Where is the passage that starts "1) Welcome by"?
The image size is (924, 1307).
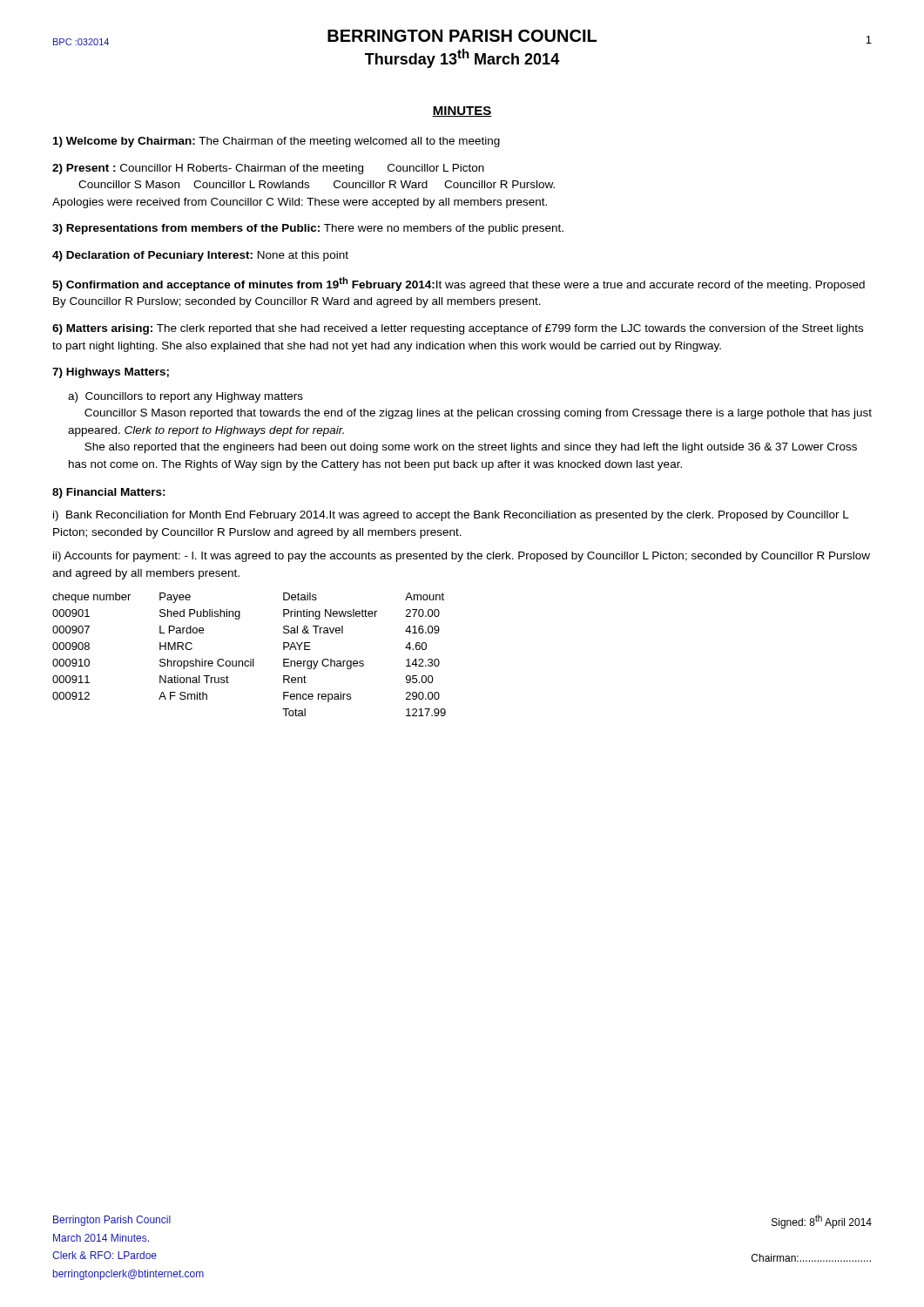coord(276,141)
